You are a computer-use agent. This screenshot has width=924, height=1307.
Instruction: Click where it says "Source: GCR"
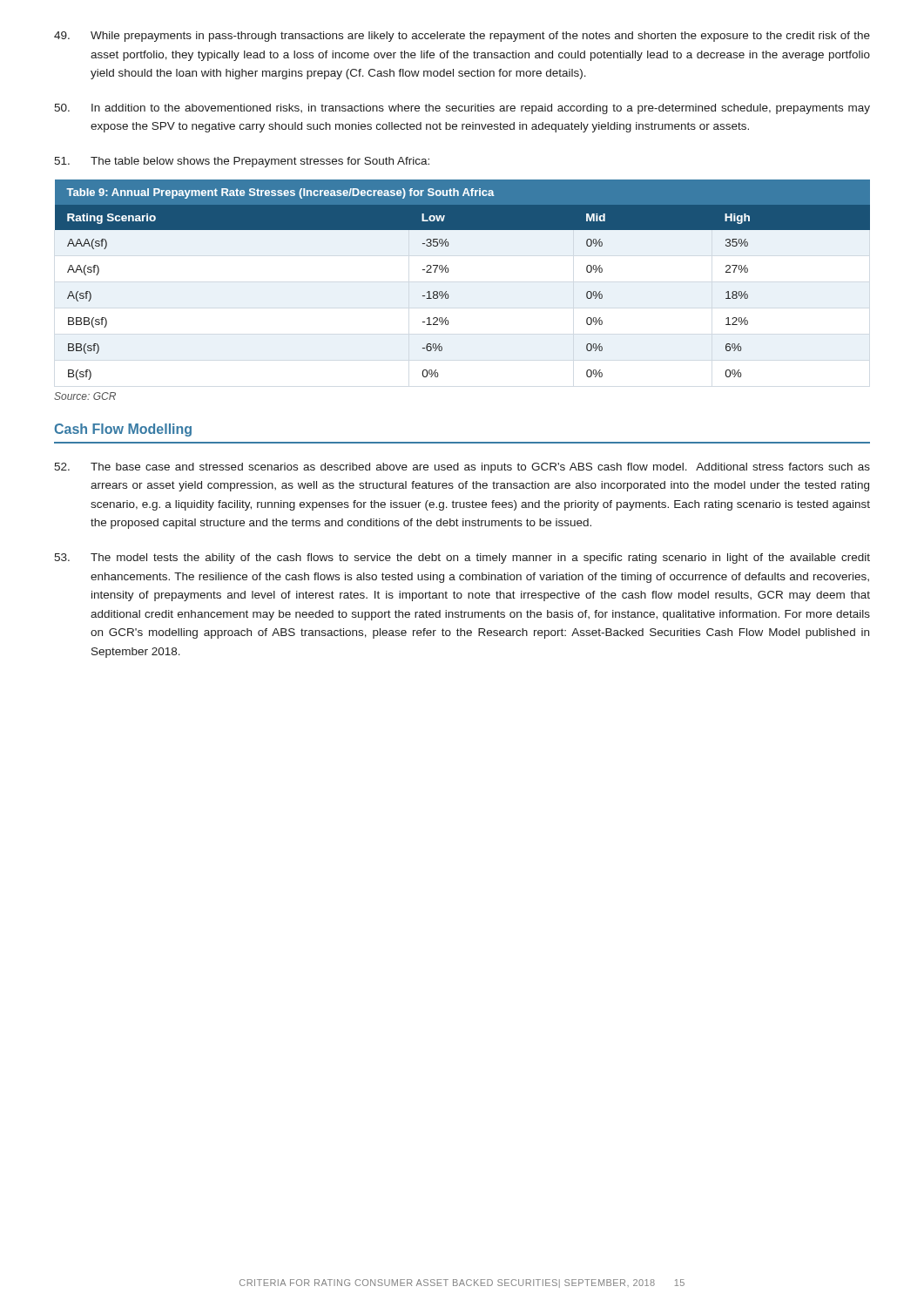[x=85, y=396]
